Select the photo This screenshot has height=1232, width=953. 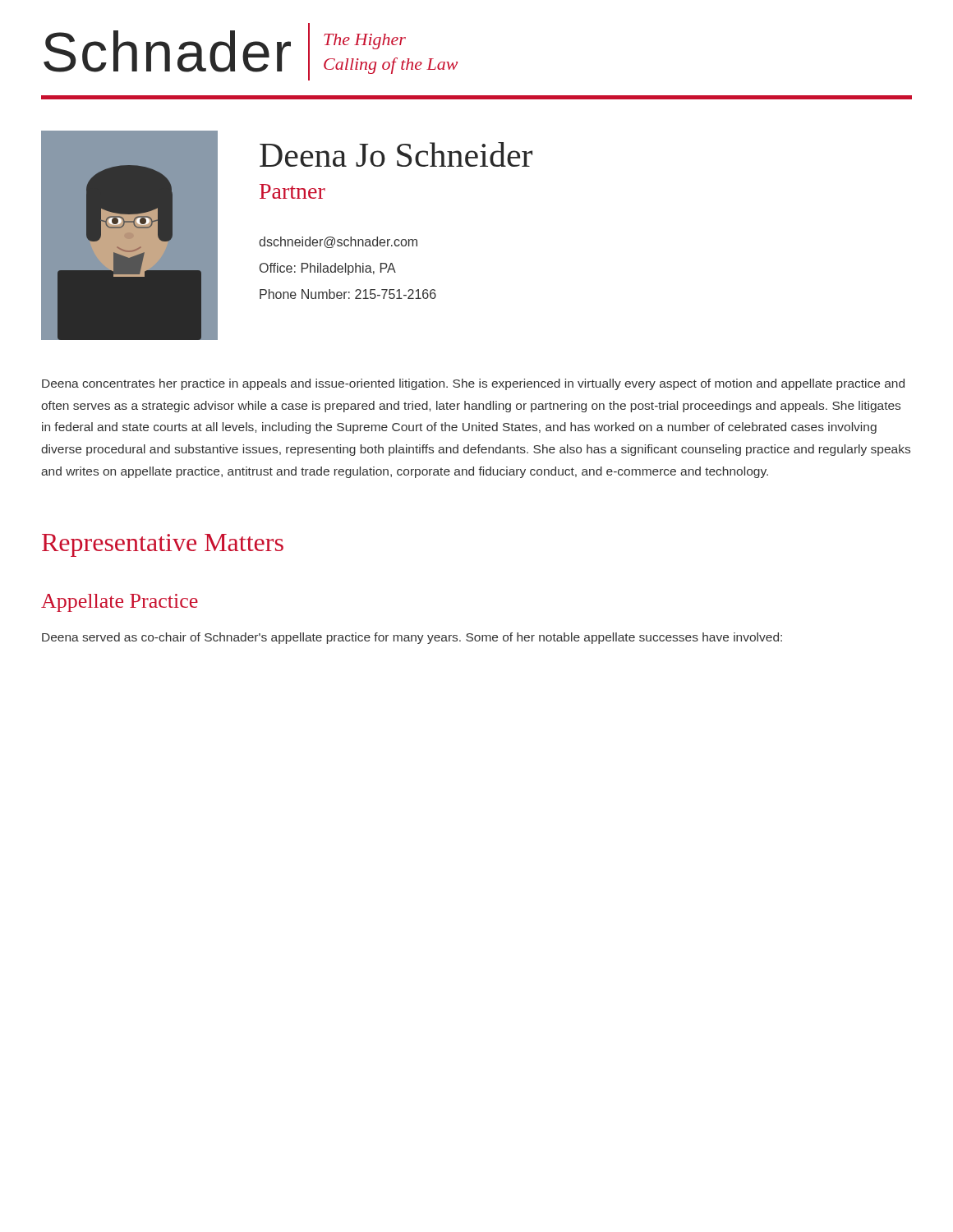point(129,235)
